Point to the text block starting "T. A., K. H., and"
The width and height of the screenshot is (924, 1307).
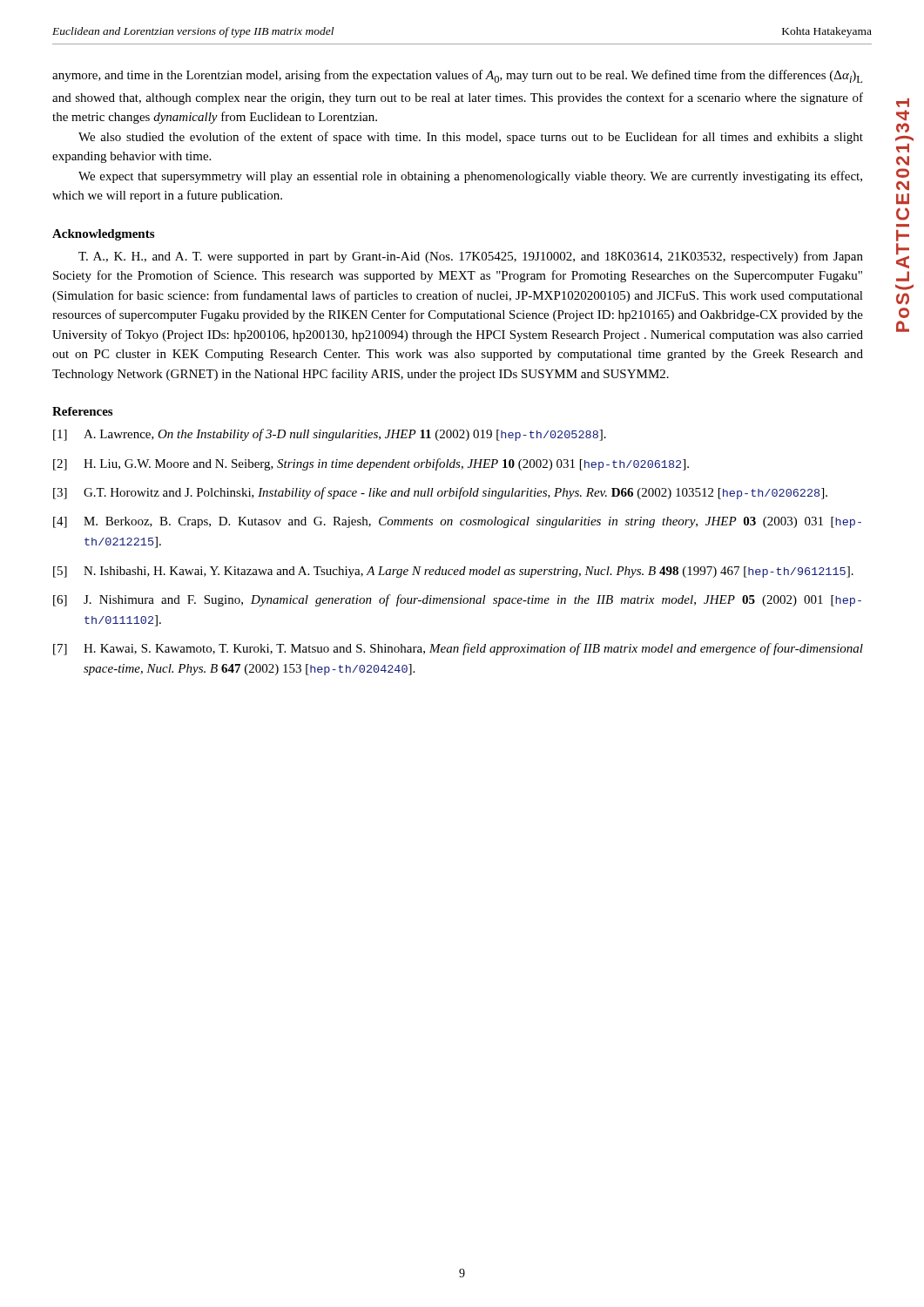coord(458,315)
